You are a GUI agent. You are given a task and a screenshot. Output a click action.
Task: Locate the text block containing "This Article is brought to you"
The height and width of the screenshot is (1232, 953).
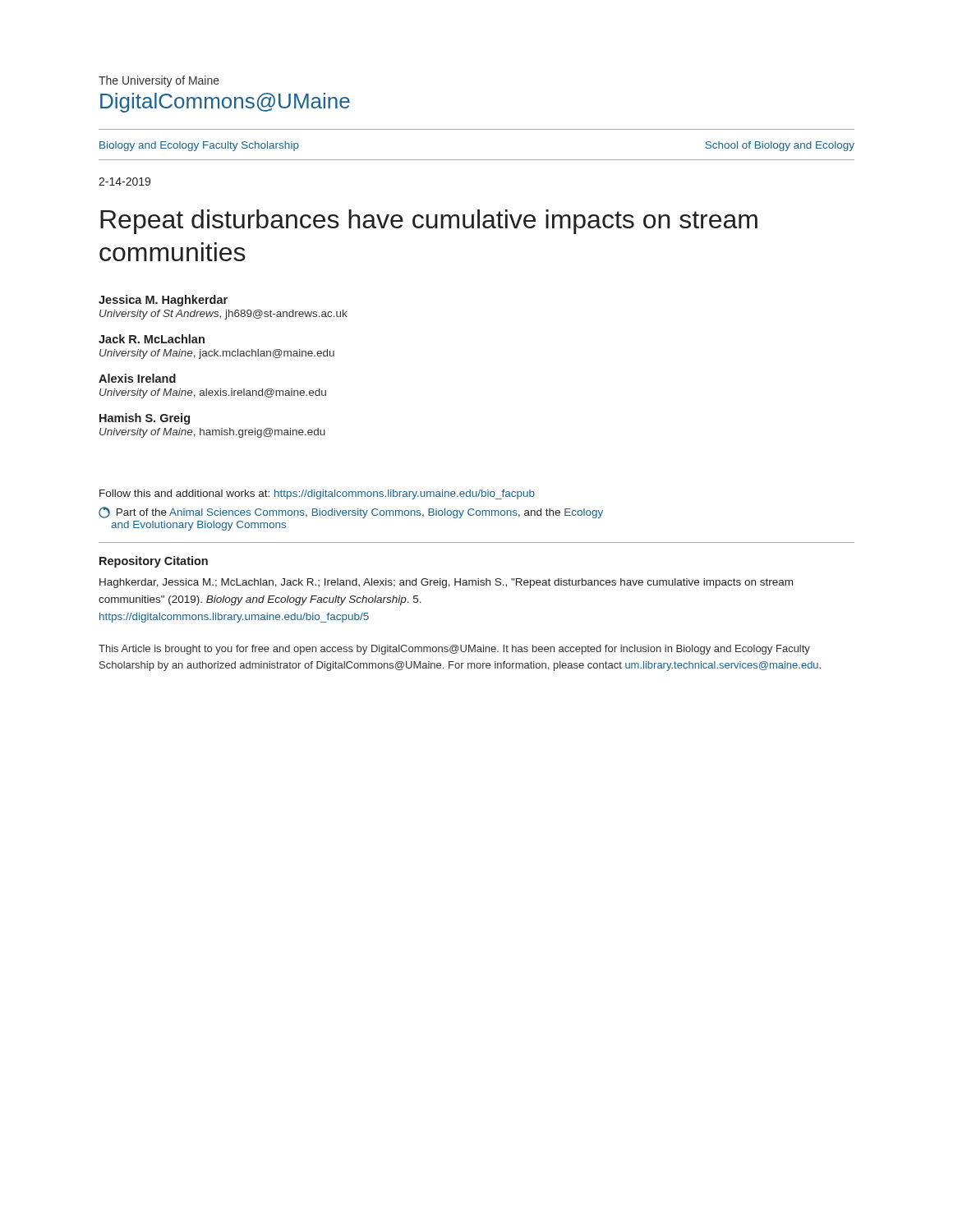[x=460, y=657]
